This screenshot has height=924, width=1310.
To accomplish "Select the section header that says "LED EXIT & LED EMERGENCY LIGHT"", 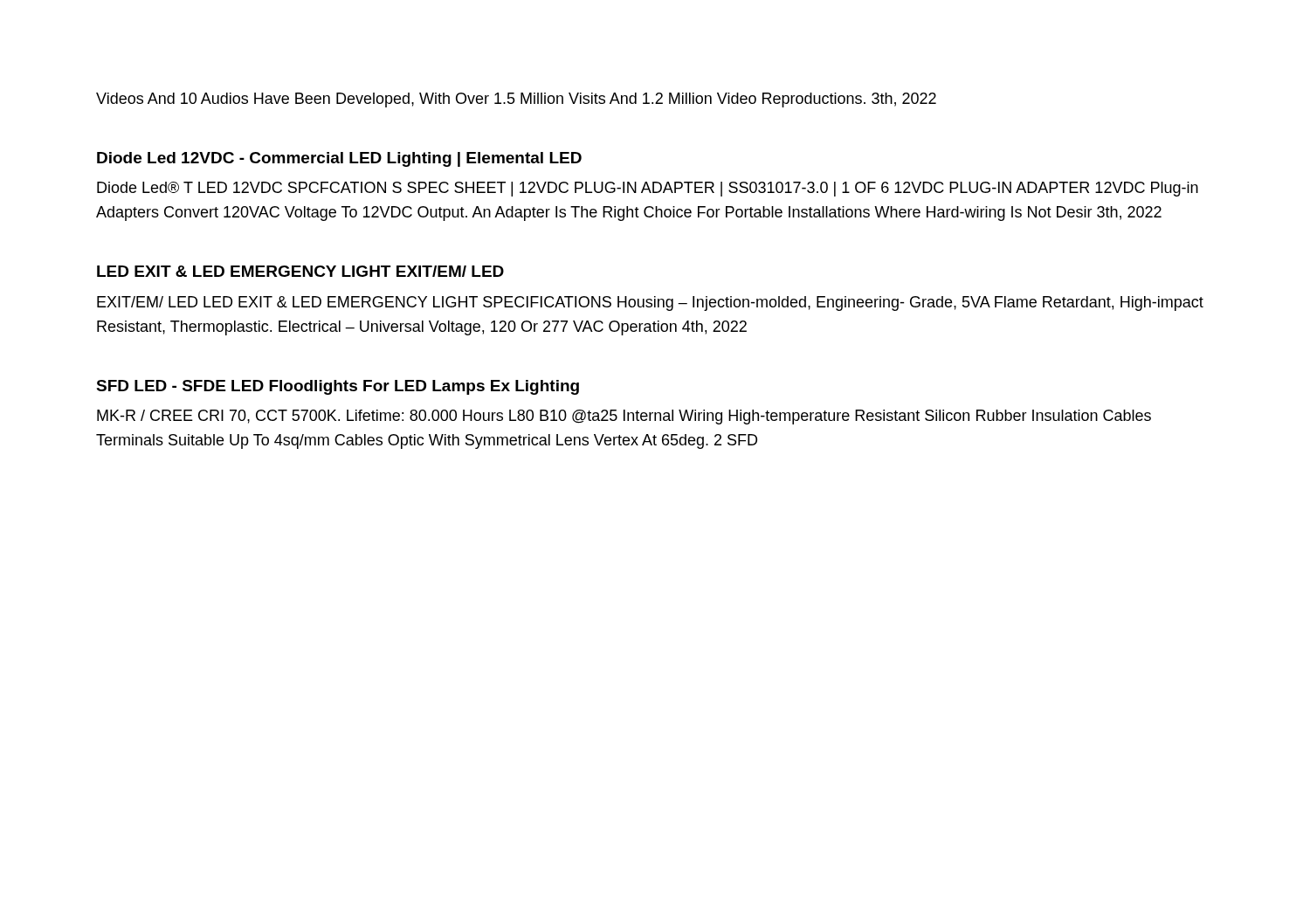I will 300,271.
